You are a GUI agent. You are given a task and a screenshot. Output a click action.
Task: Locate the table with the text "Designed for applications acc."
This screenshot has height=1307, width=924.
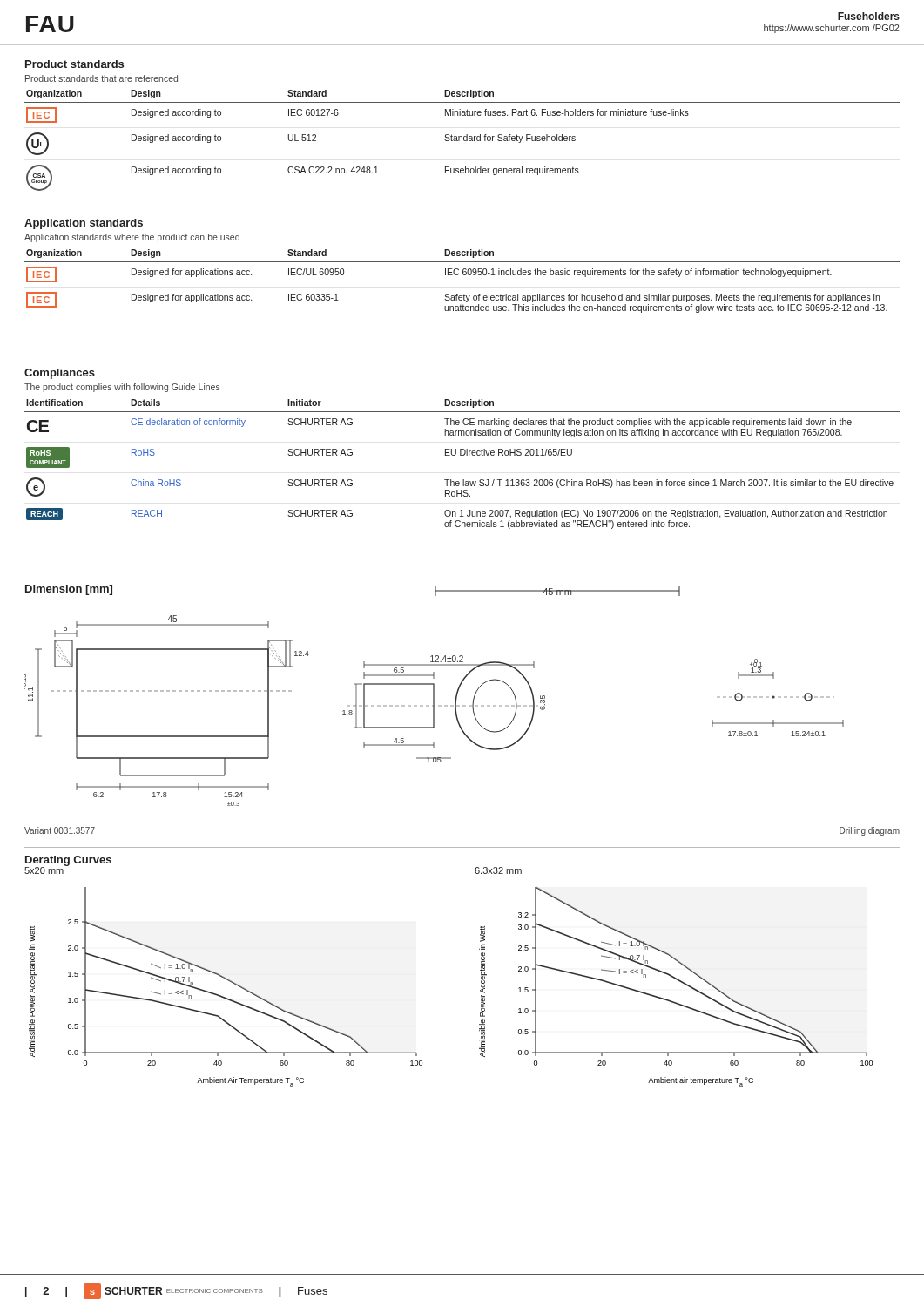coord(462,281)
